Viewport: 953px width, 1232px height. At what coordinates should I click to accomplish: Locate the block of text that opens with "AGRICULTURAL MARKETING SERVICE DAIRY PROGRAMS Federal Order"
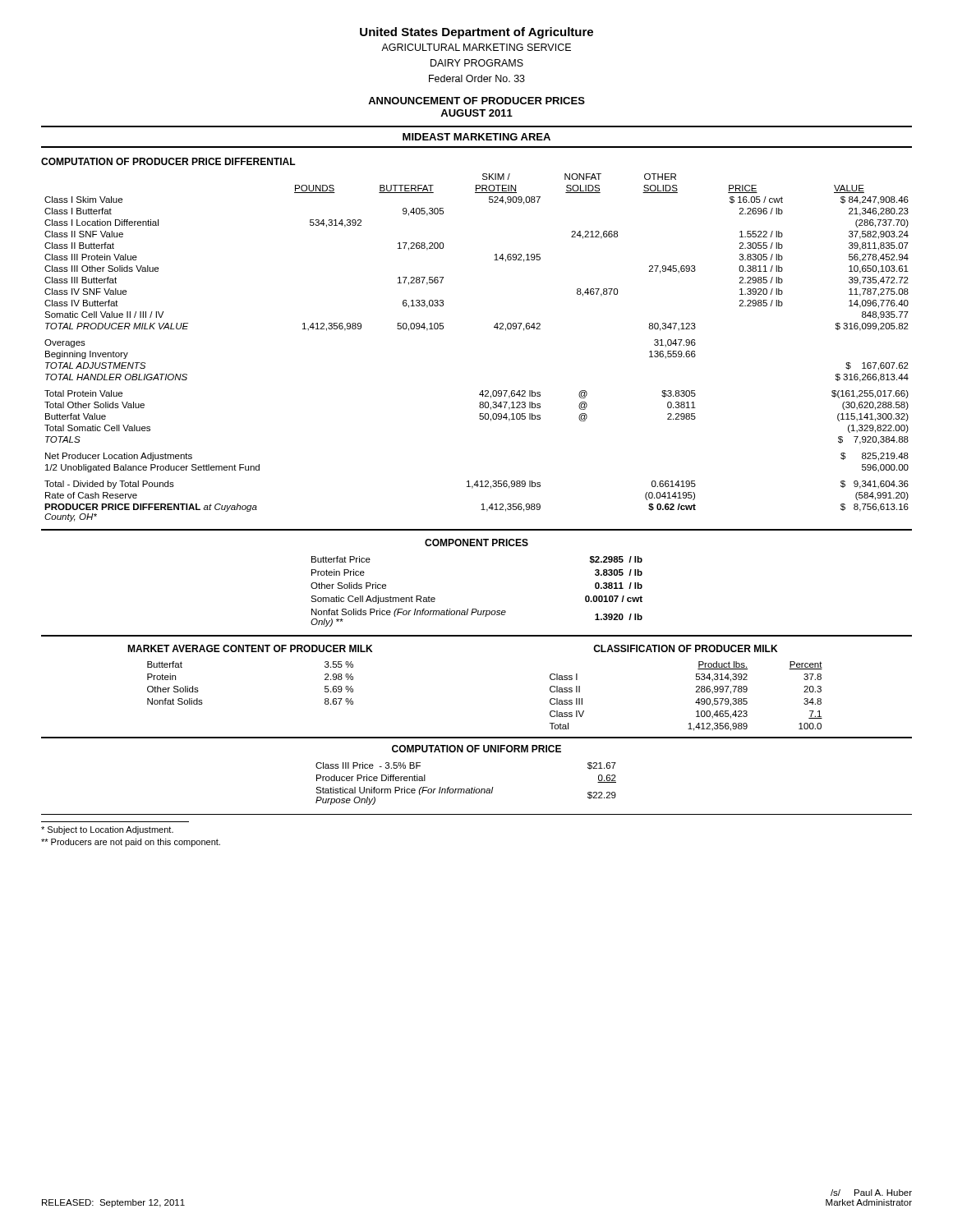476,63
